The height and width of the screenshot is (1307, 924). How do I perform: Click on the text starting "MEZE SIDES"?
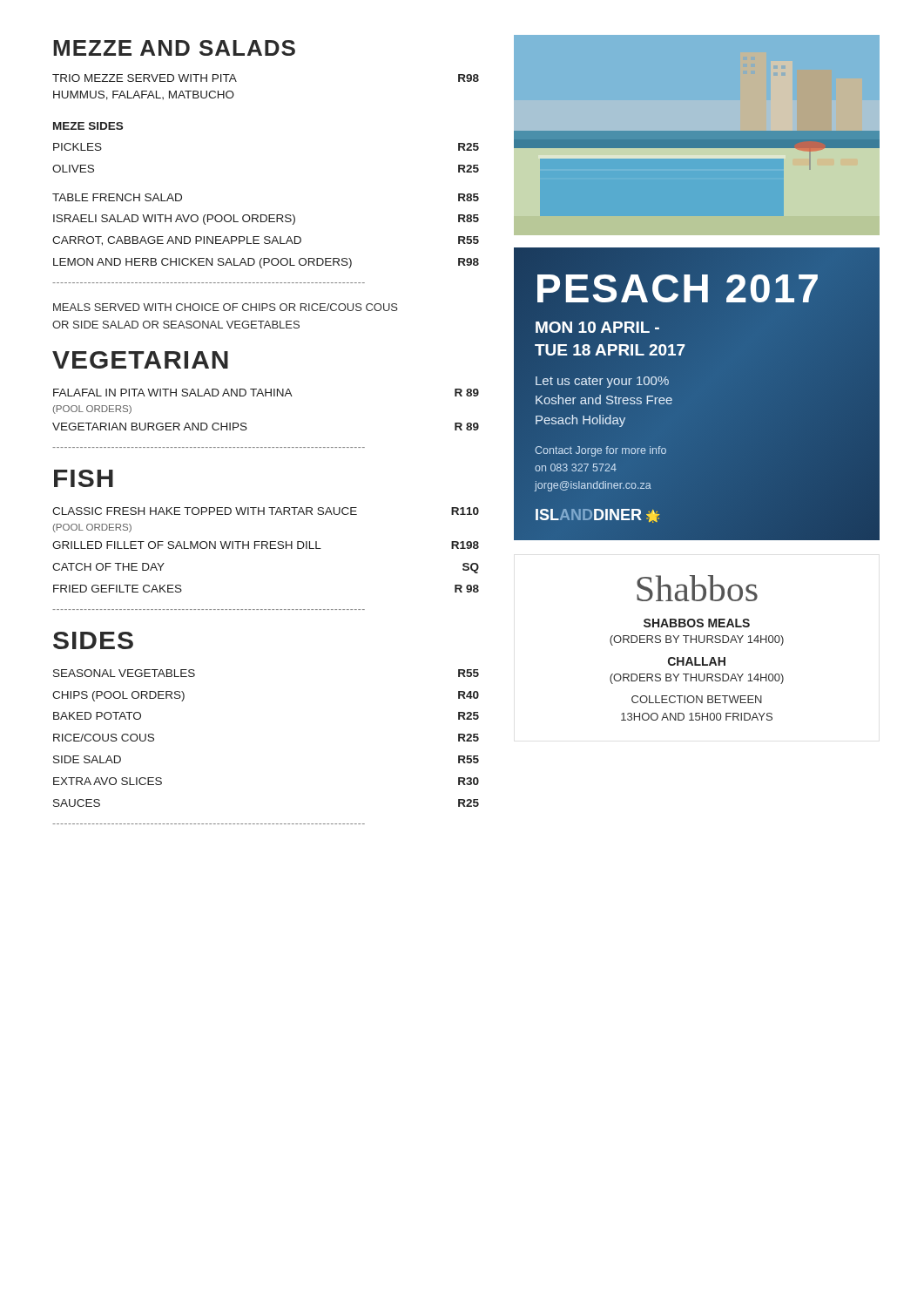(x=88, y=126)
